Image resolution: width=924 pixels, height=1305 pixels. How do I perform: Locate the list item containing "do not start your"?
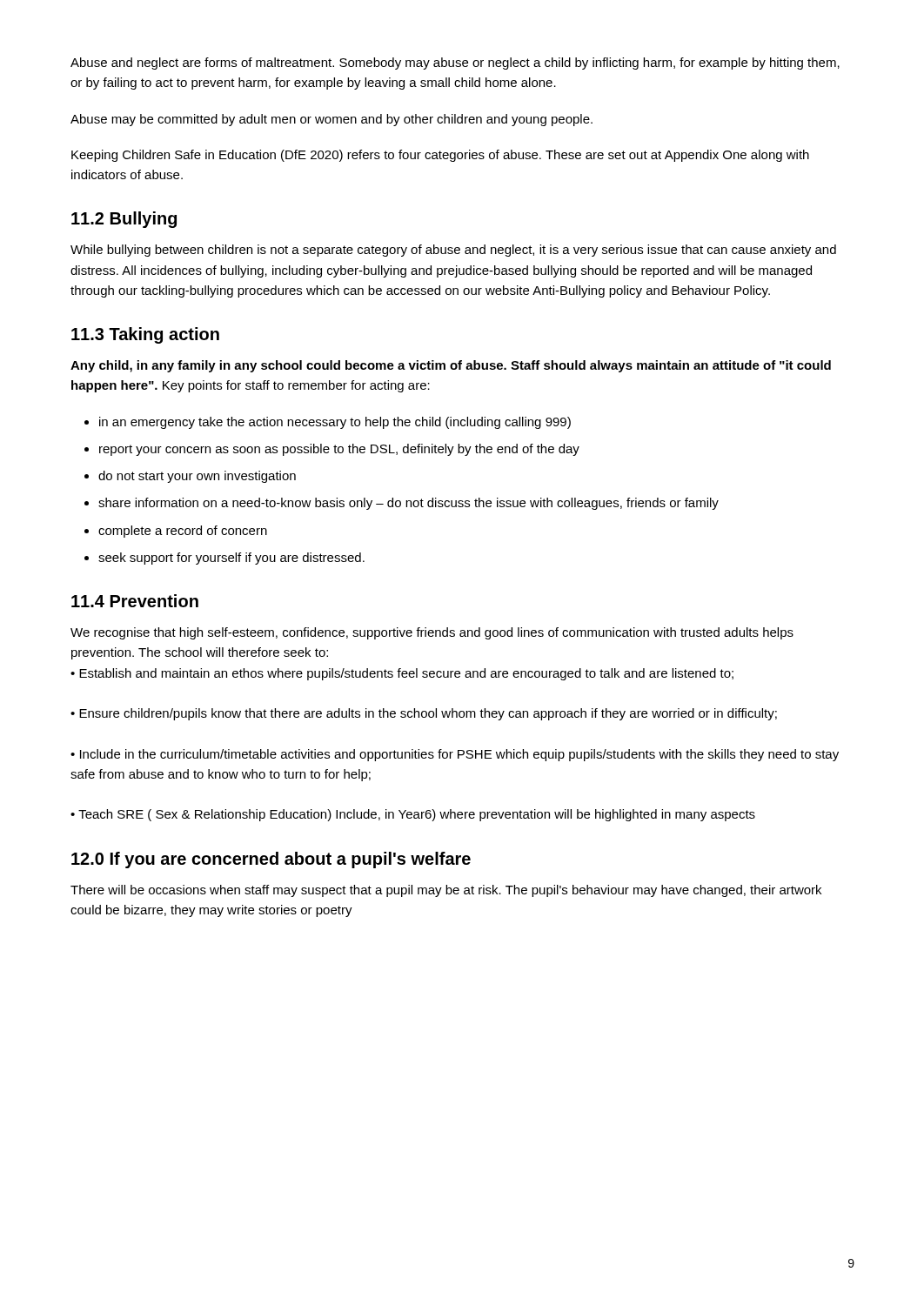point(197,477)
